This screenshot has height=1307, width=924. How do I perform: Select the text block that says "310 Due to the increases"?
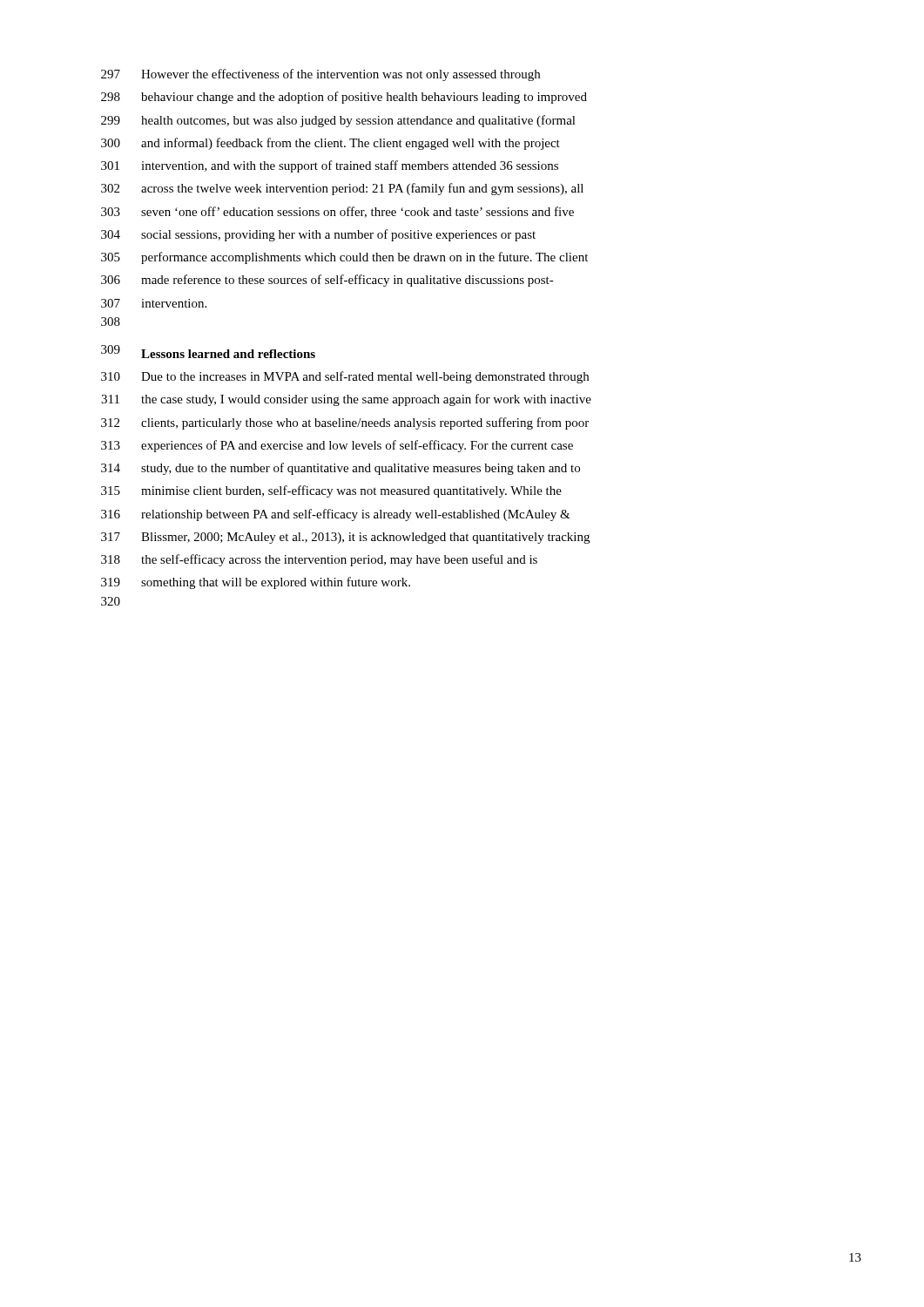[x=474, y=479]
